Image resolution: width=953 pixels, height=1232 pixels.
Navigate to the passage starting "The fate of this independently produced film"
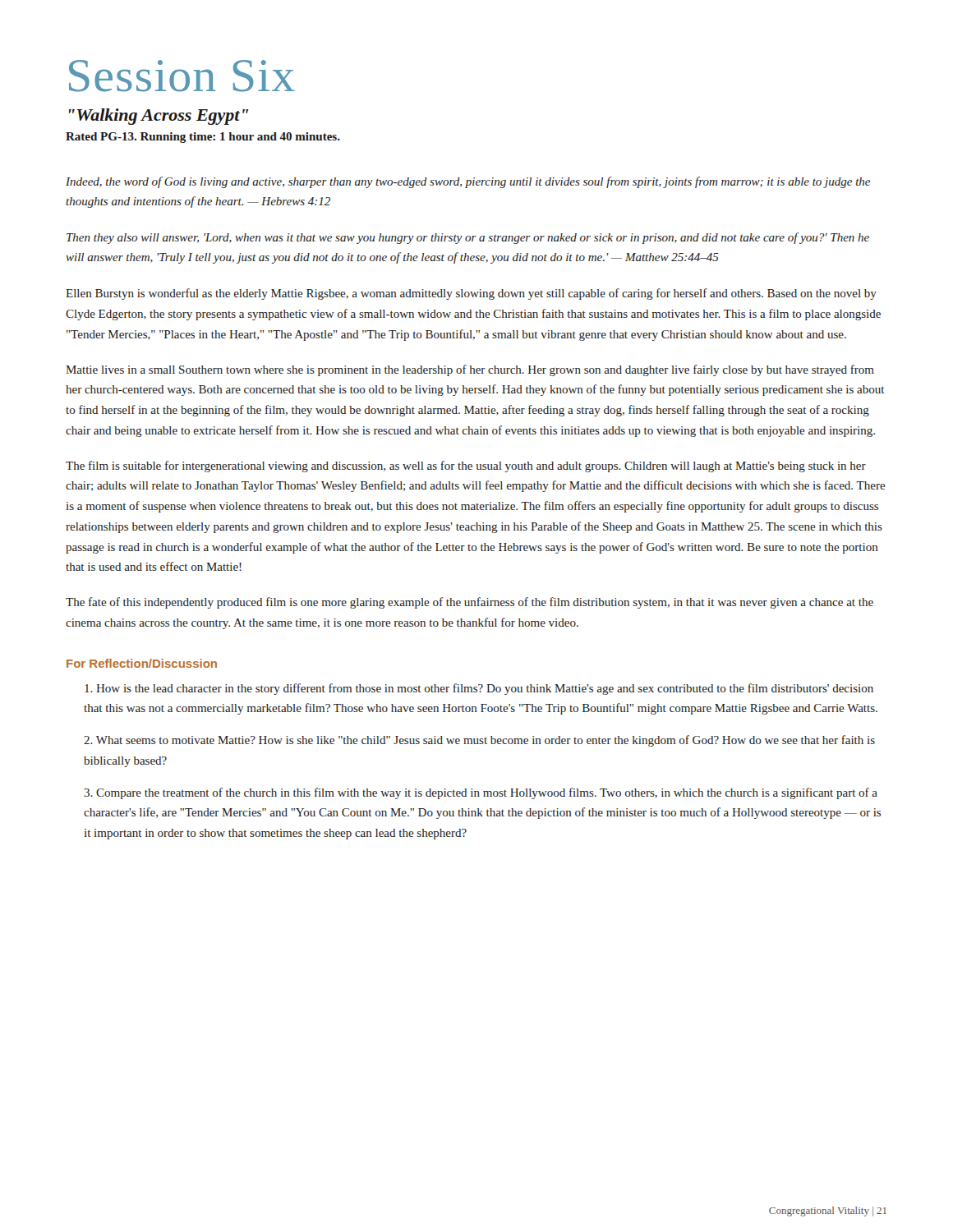click(x=470, y=612)
